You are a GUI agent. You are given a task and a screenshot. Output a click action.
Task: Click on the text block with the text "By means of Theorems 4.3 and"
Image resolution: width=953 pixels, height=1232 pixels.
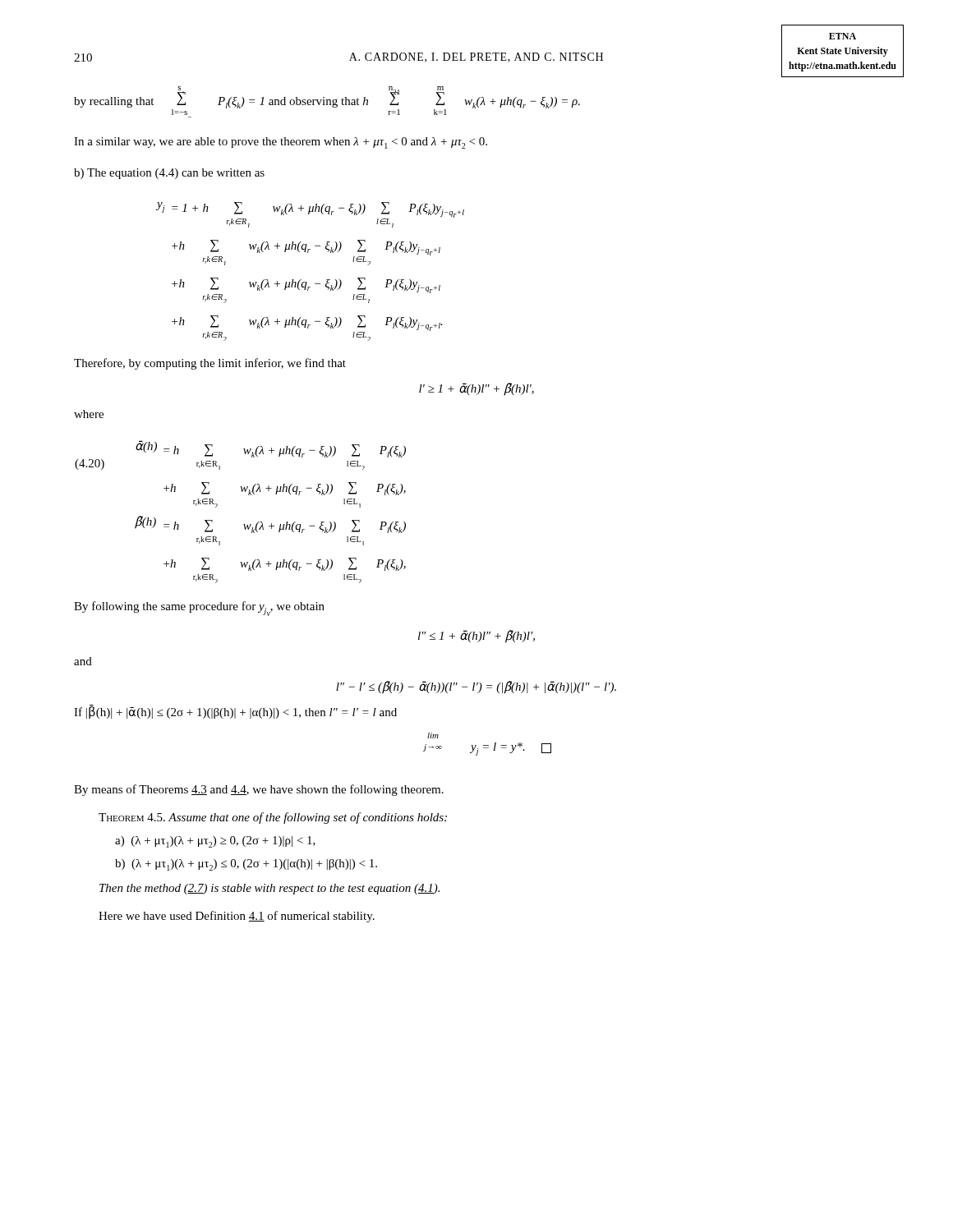[259, 789]
